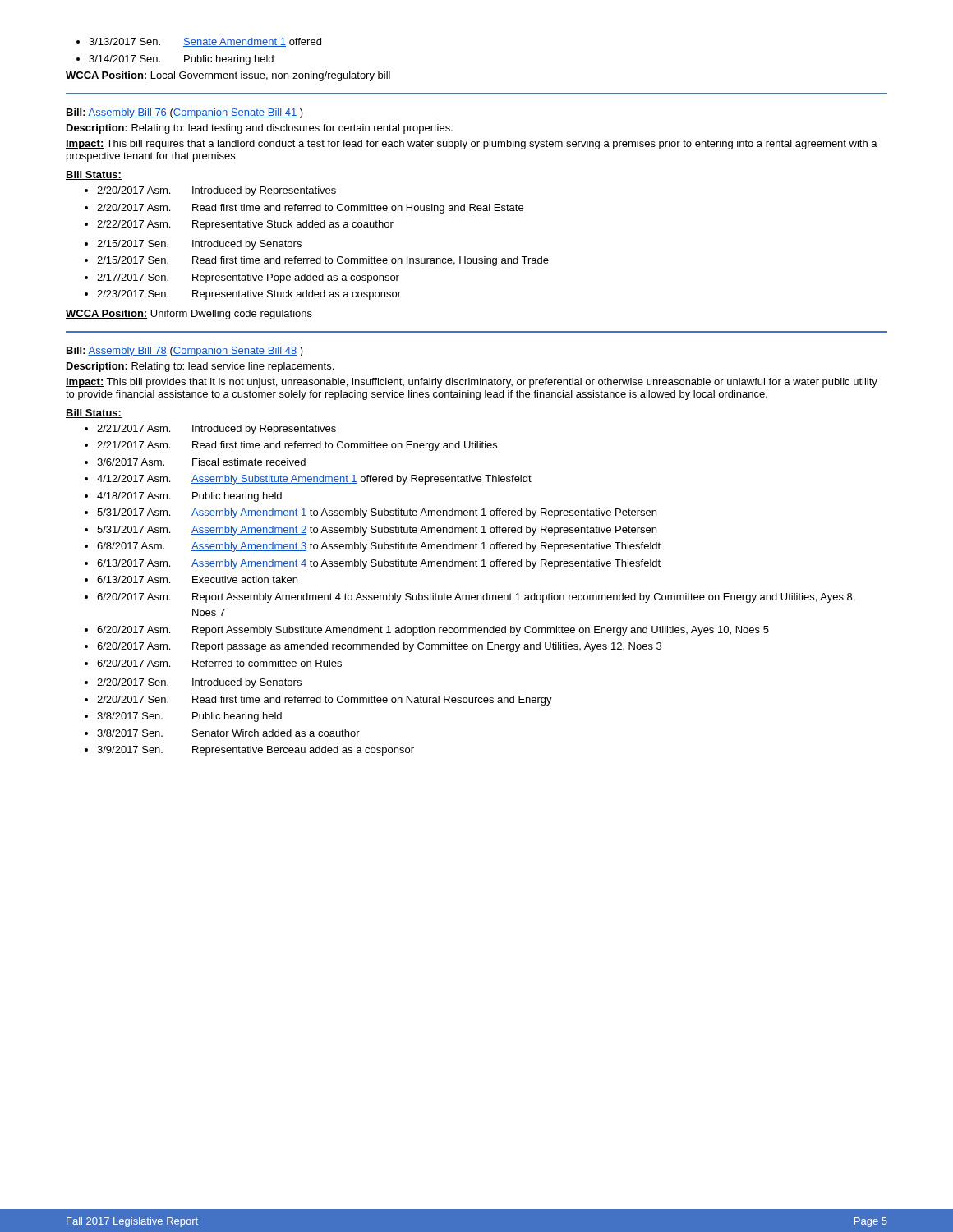Find the list item containing "2/20/2017 Asm.Introduced by Representatives"
This screenshot has width=953, height=1232.
coord(216,191)
